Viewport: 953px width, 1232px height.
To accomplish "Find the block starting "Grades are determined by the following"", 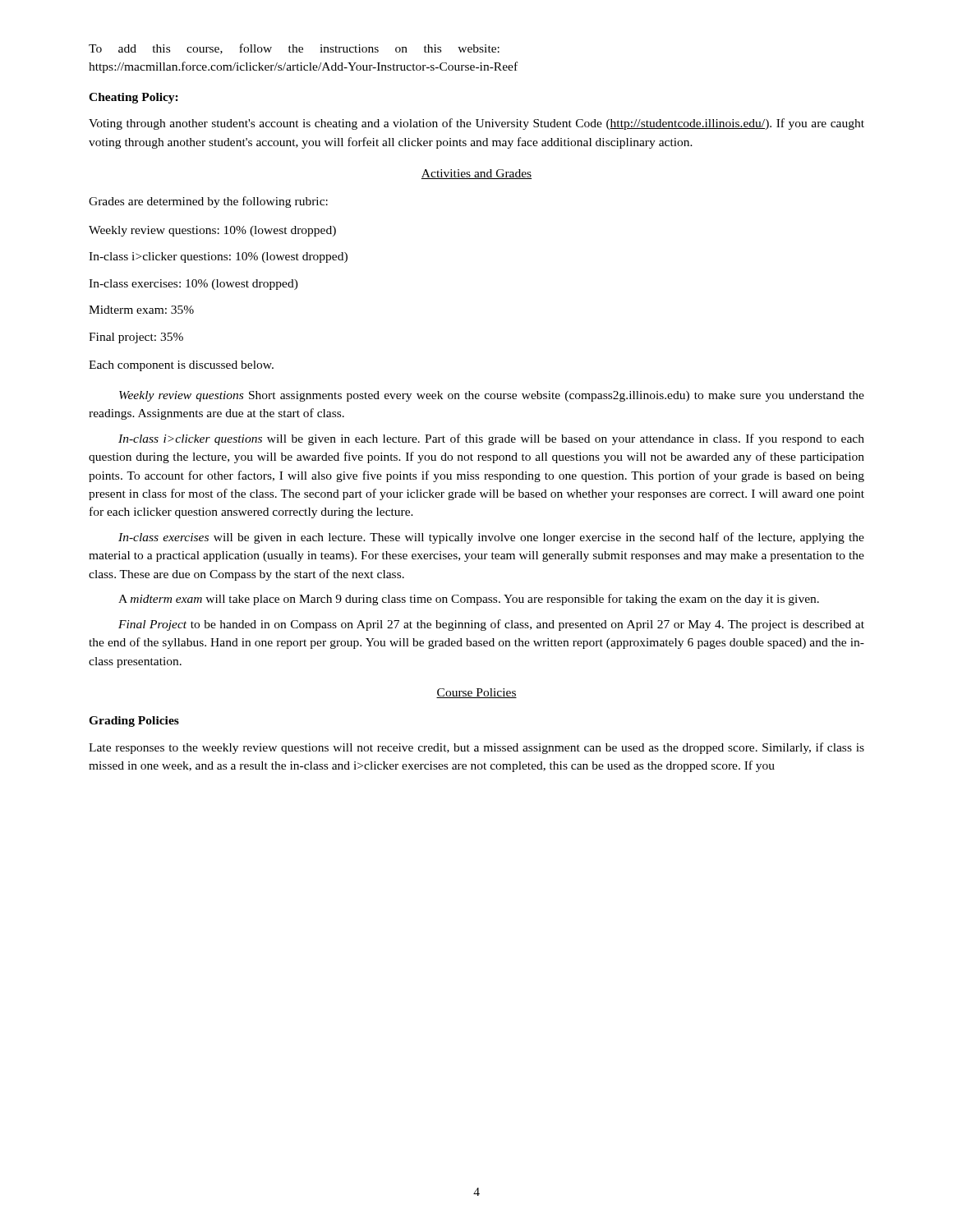I will [x=208, y=202].
